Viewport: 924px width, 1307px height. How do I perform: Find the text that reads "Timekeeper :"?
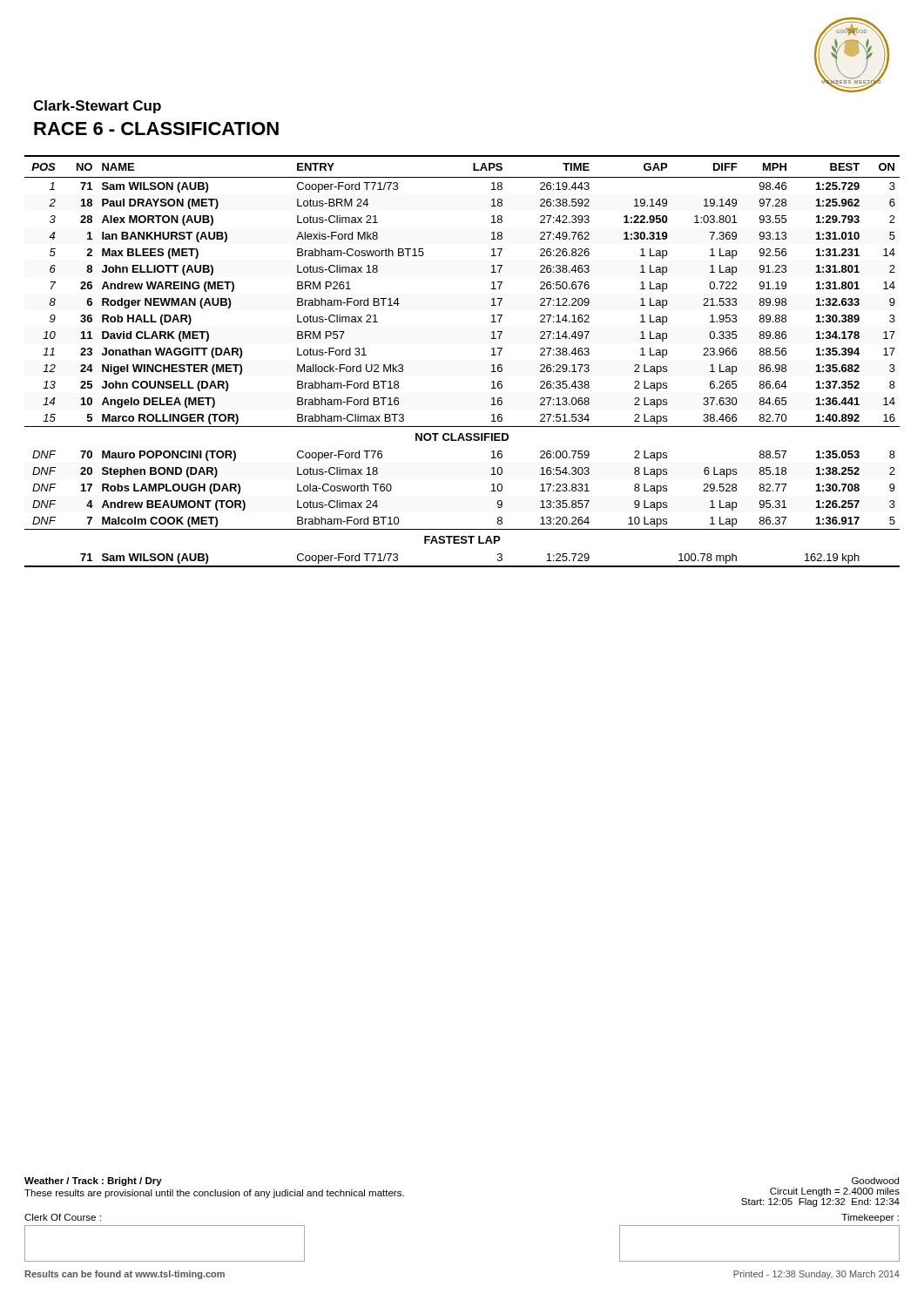(x=759, y=1237)
